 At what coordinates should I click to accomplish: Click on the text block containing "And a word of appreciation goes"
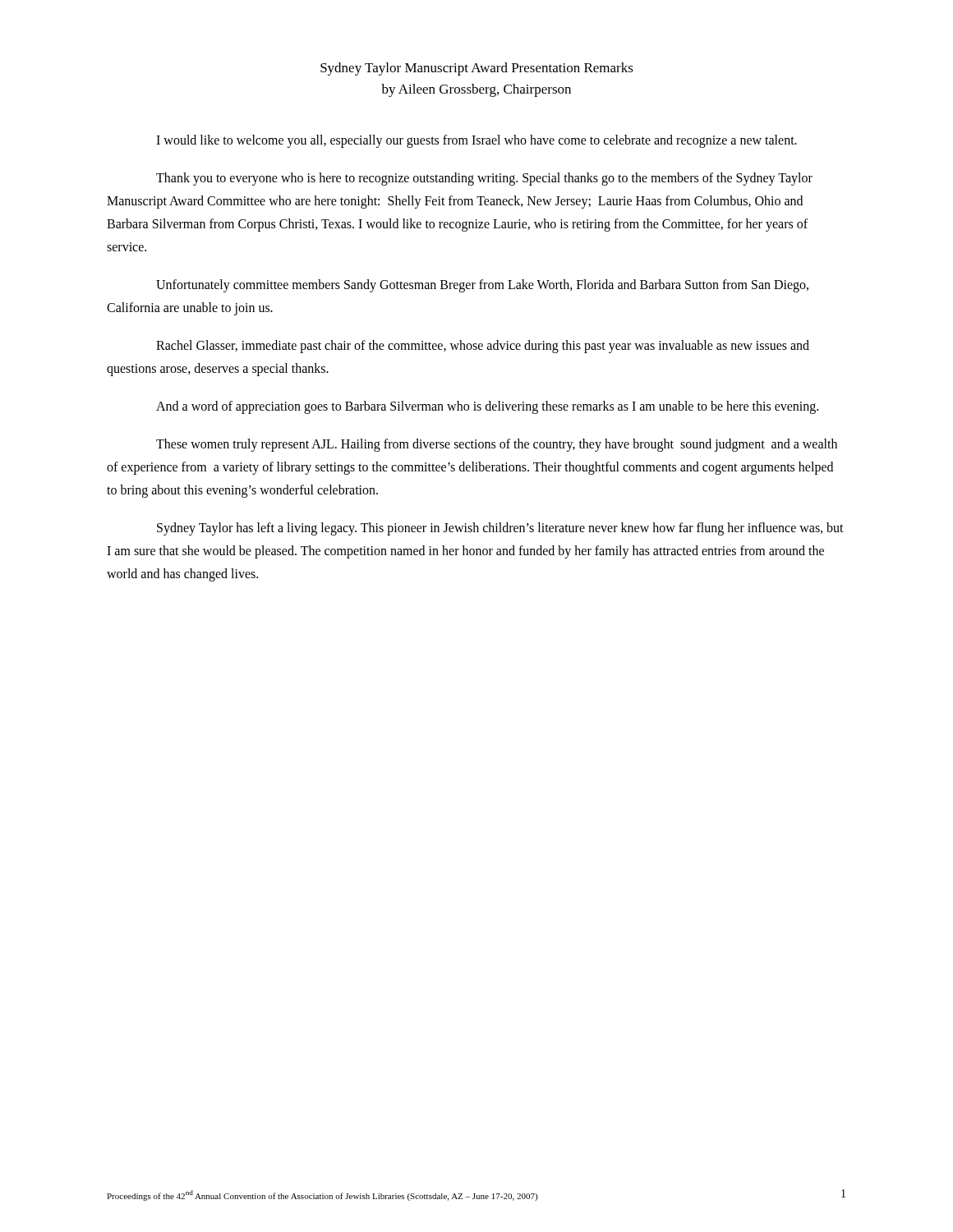point(488,406)
